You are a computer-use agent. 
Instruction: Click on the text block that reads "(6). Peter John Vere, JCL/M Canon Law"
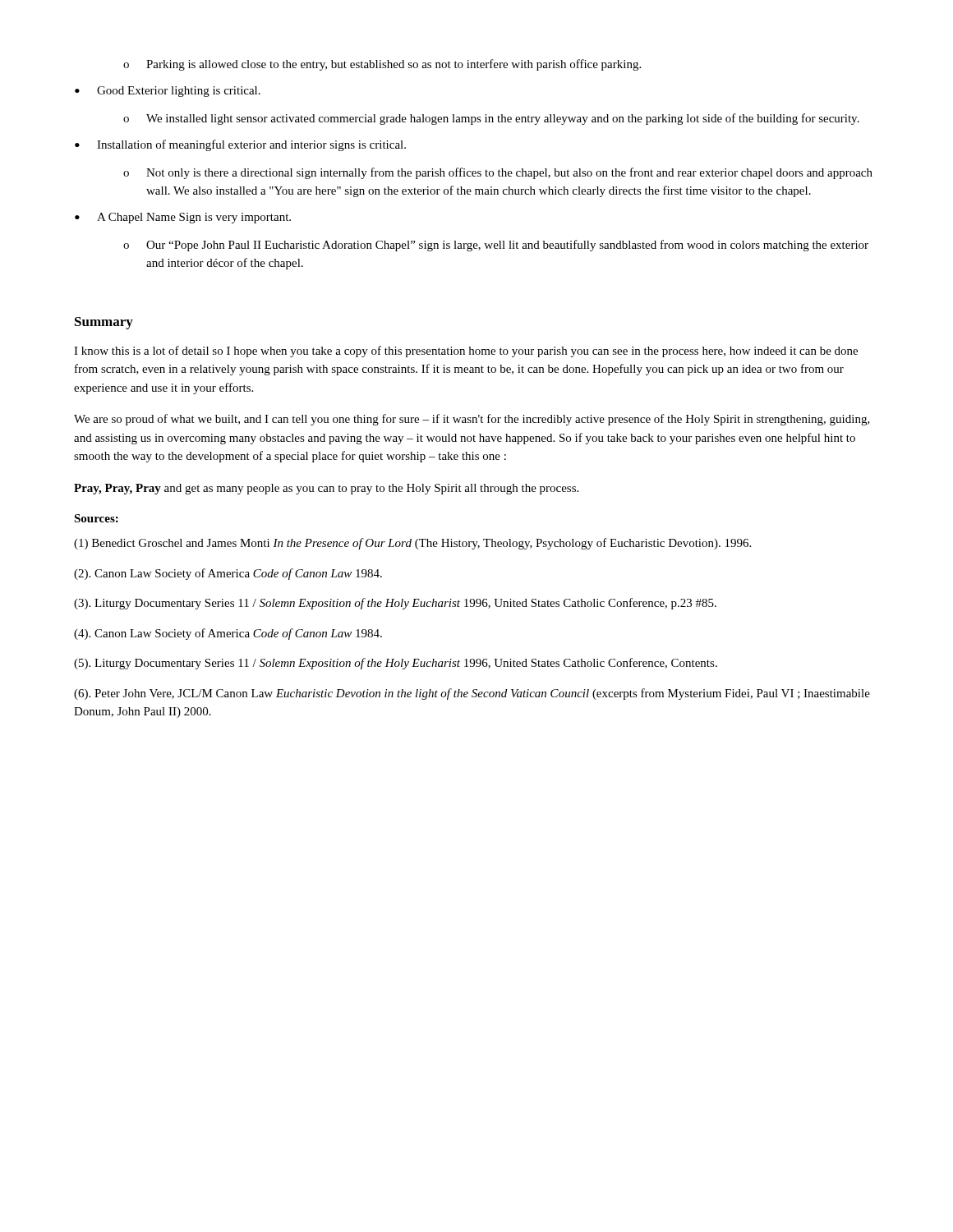coord(476,702)
